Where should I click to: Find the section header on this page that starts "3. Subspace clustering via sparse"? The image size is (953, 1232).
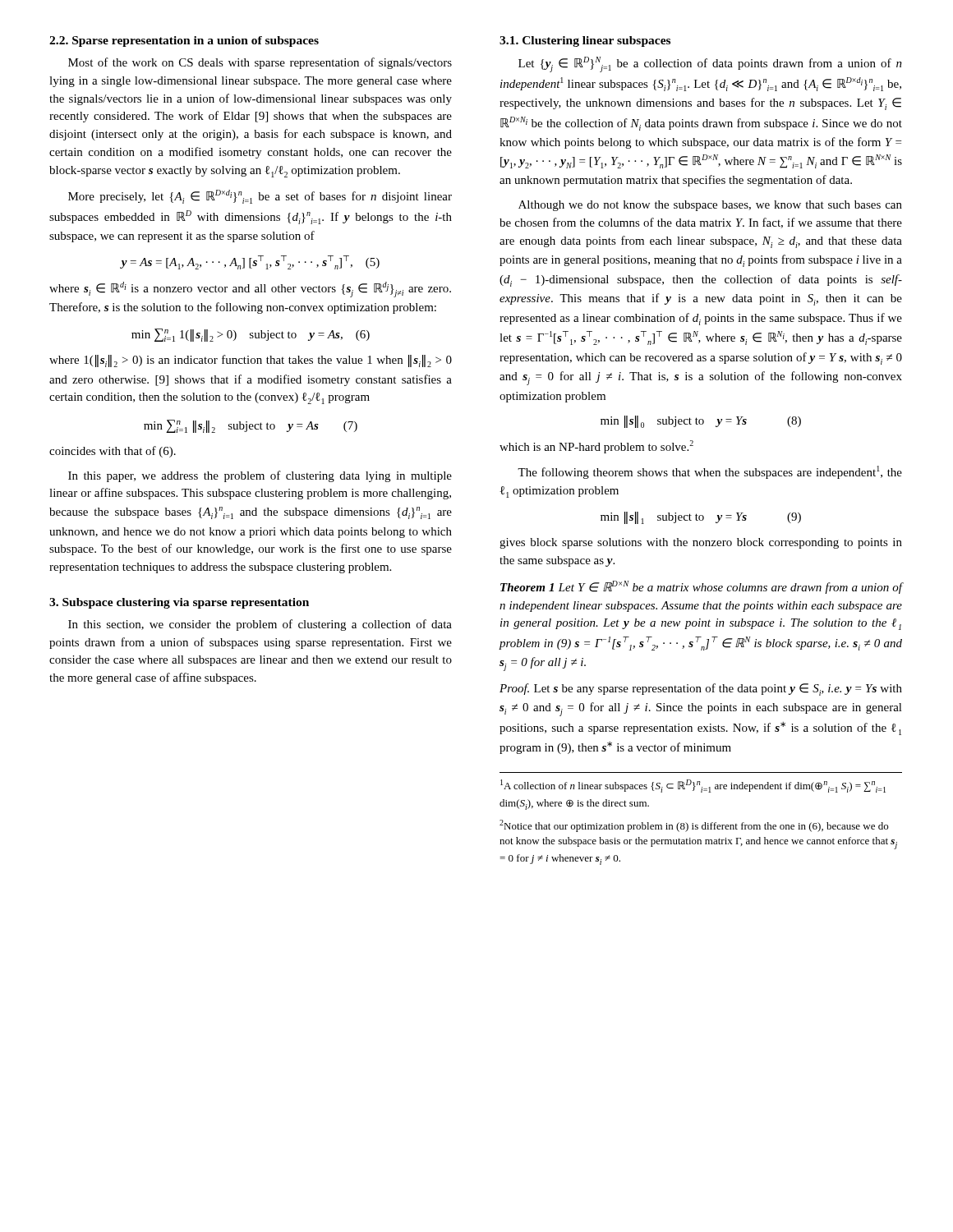point(179,601)
